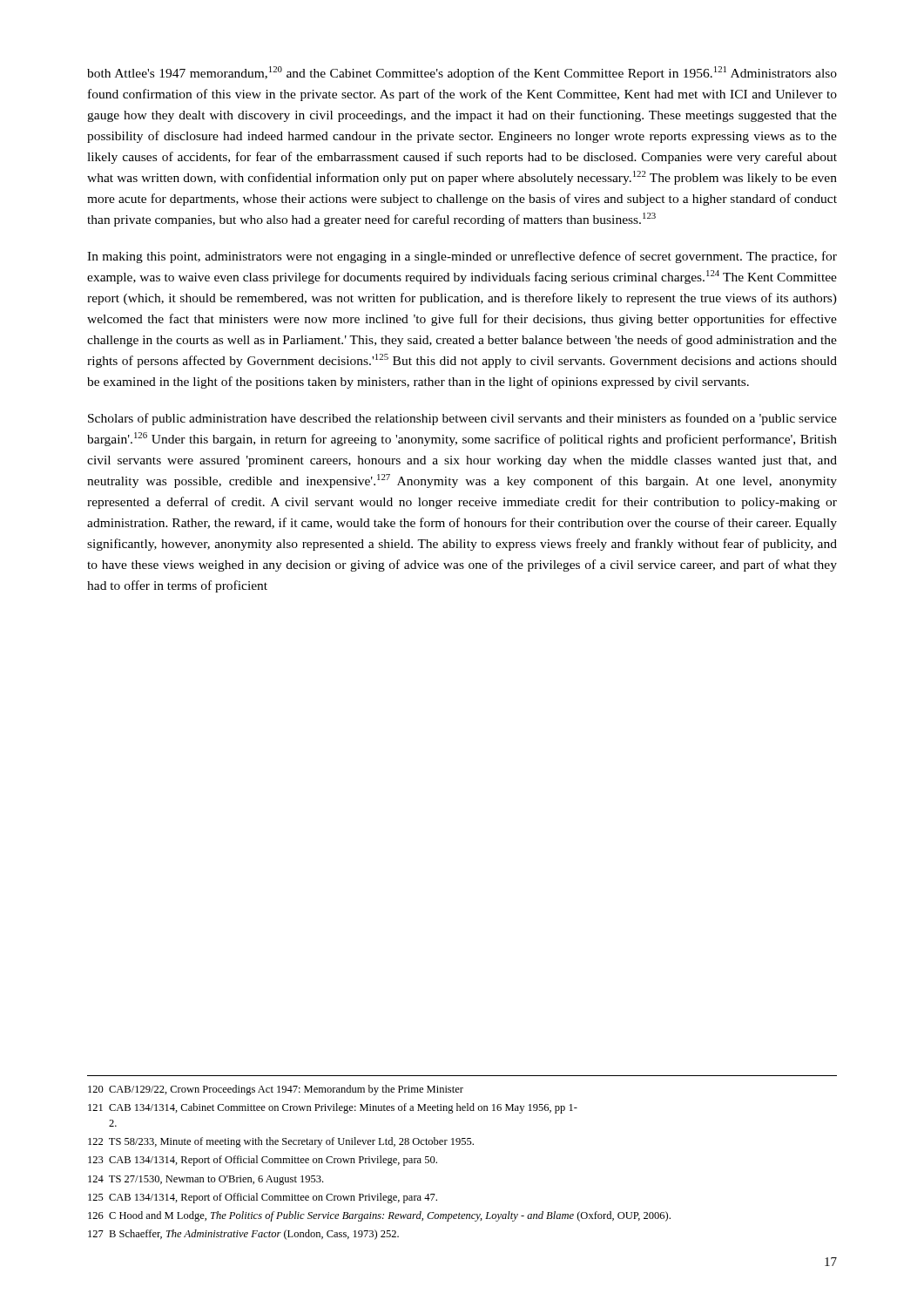Point to the text block starting "122 TS 58/233,"
The image size is (924, 1307).
point(281,1142)
